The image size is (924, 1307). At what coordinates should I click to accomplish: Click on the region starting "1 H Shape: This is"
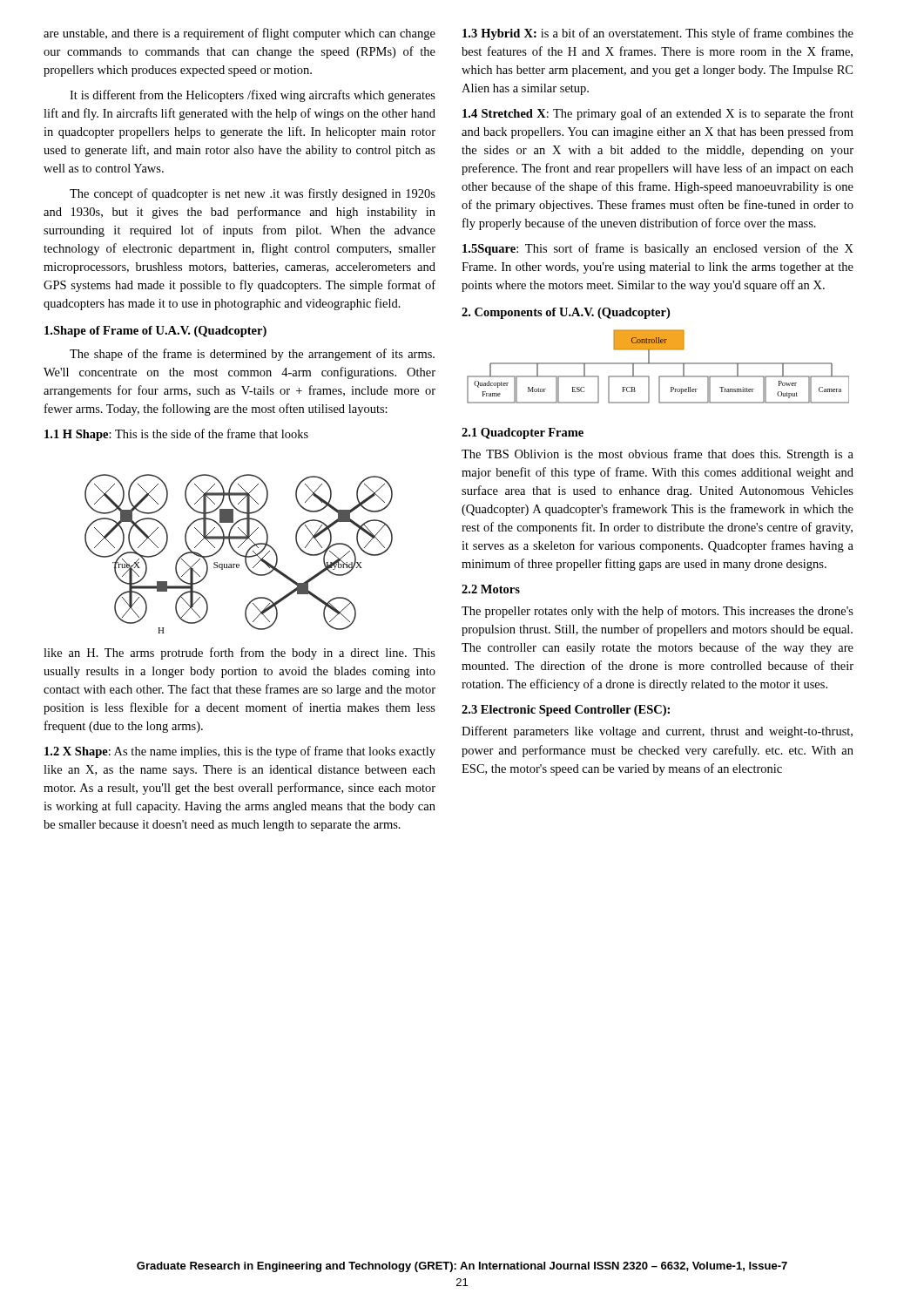click(240, 435)
